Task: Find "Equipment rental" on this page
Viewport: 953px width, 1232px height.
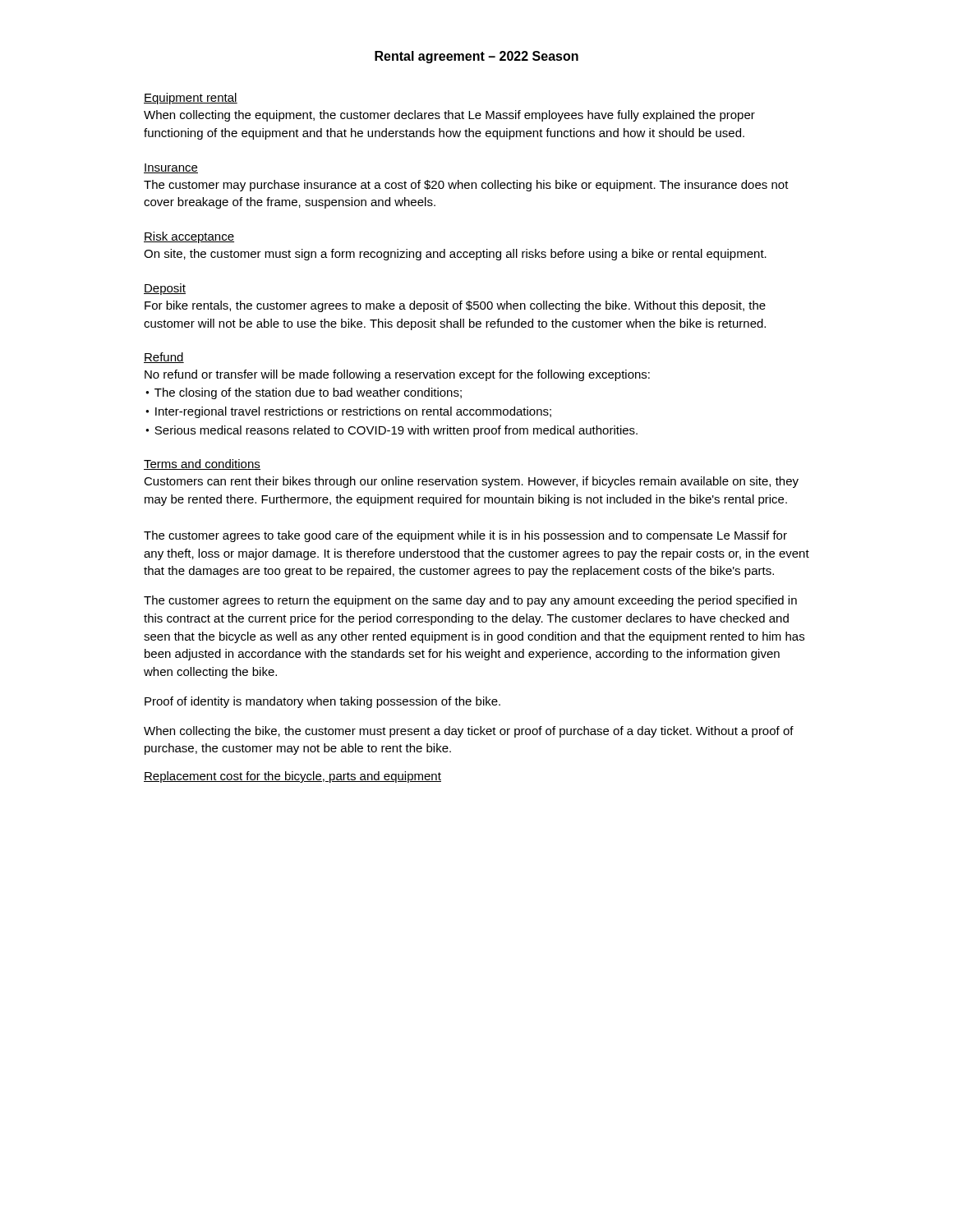Action: click(190, 97)
